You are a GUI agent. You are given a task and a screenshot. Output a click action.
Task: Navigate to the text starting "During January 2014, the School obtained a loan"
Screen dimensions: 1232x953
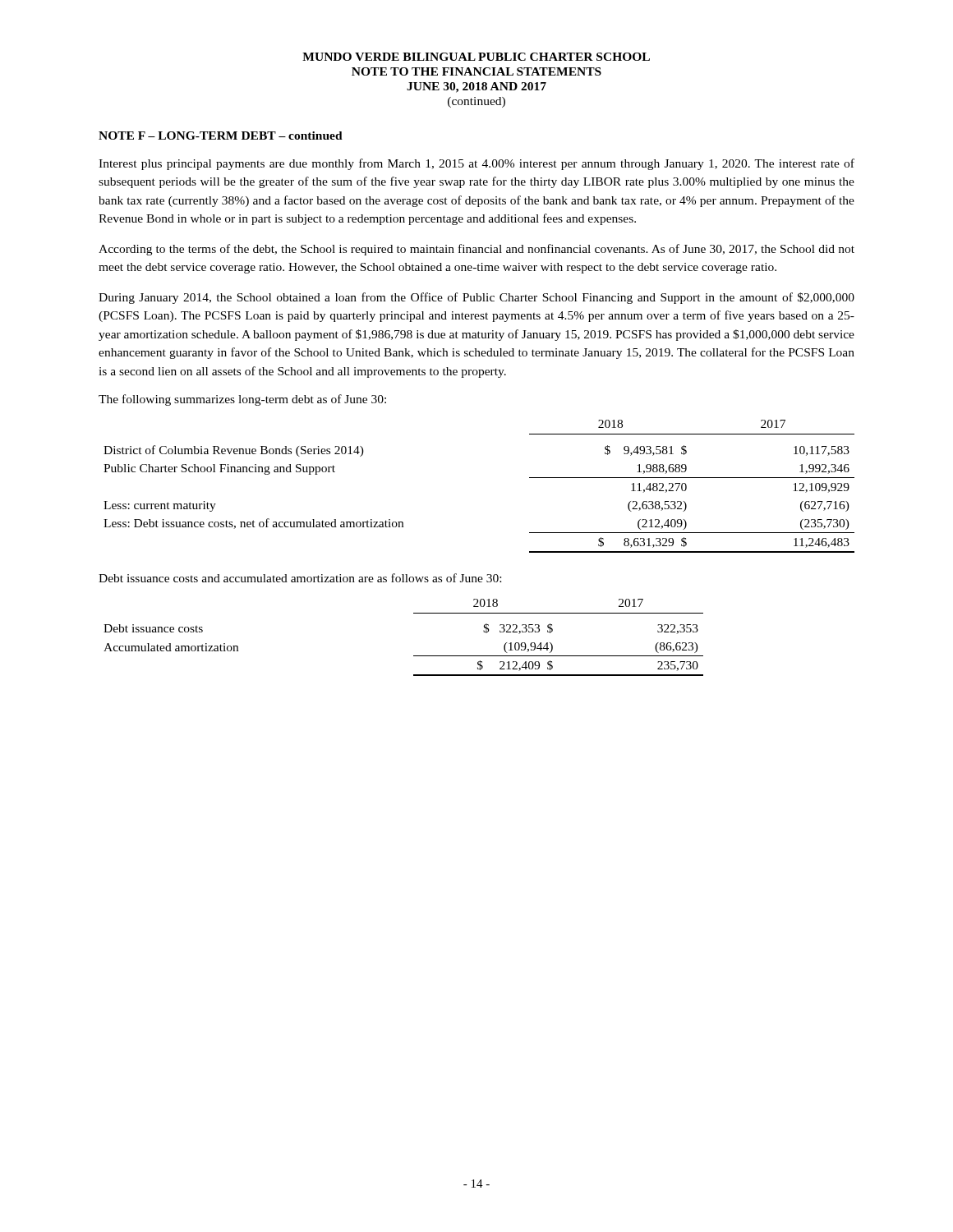(476, 334)
